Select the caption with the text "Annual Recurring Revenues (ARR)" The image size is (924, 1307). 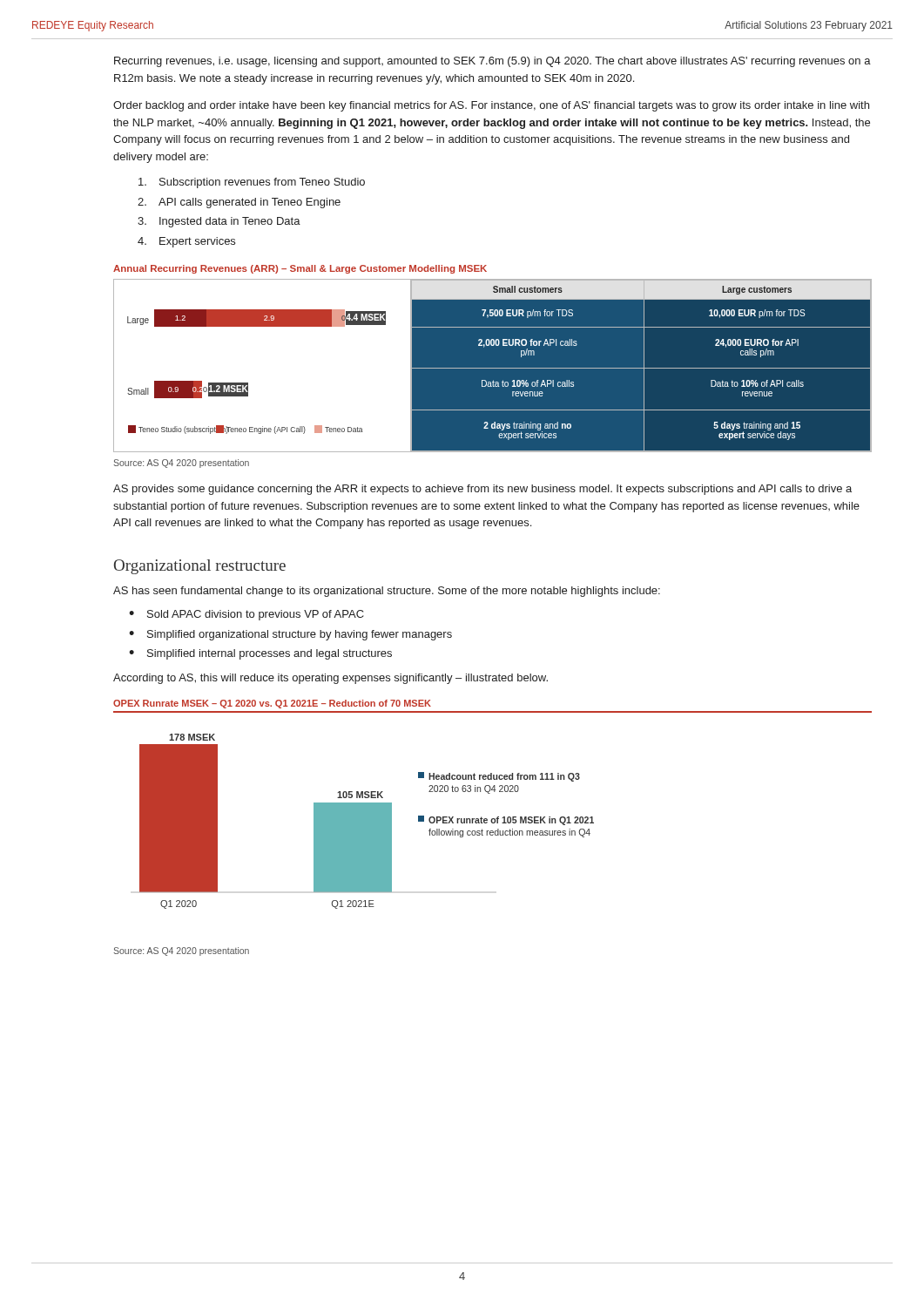300,268
